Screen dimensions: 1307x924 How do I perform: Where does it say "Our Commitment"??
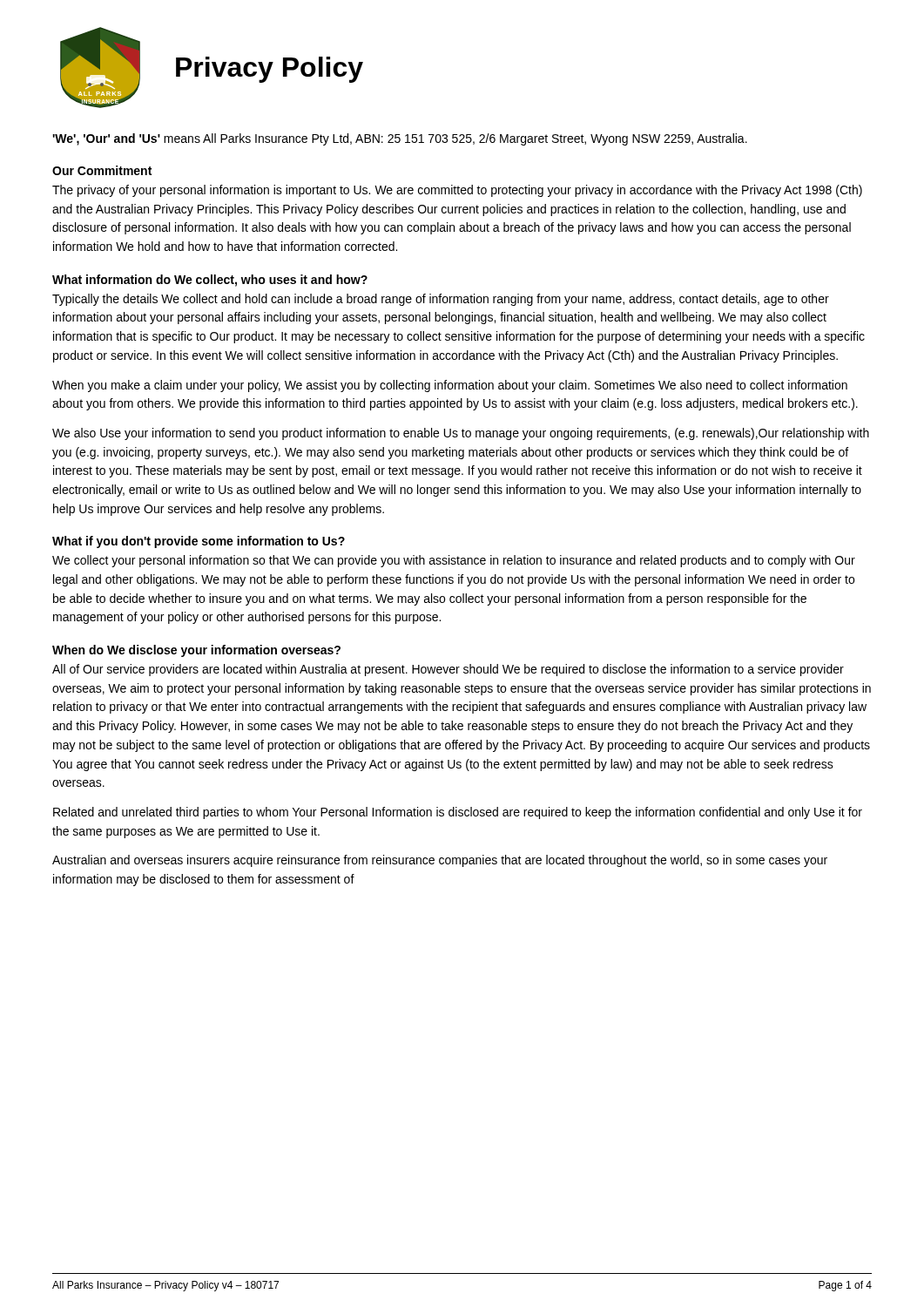[102, 171]
